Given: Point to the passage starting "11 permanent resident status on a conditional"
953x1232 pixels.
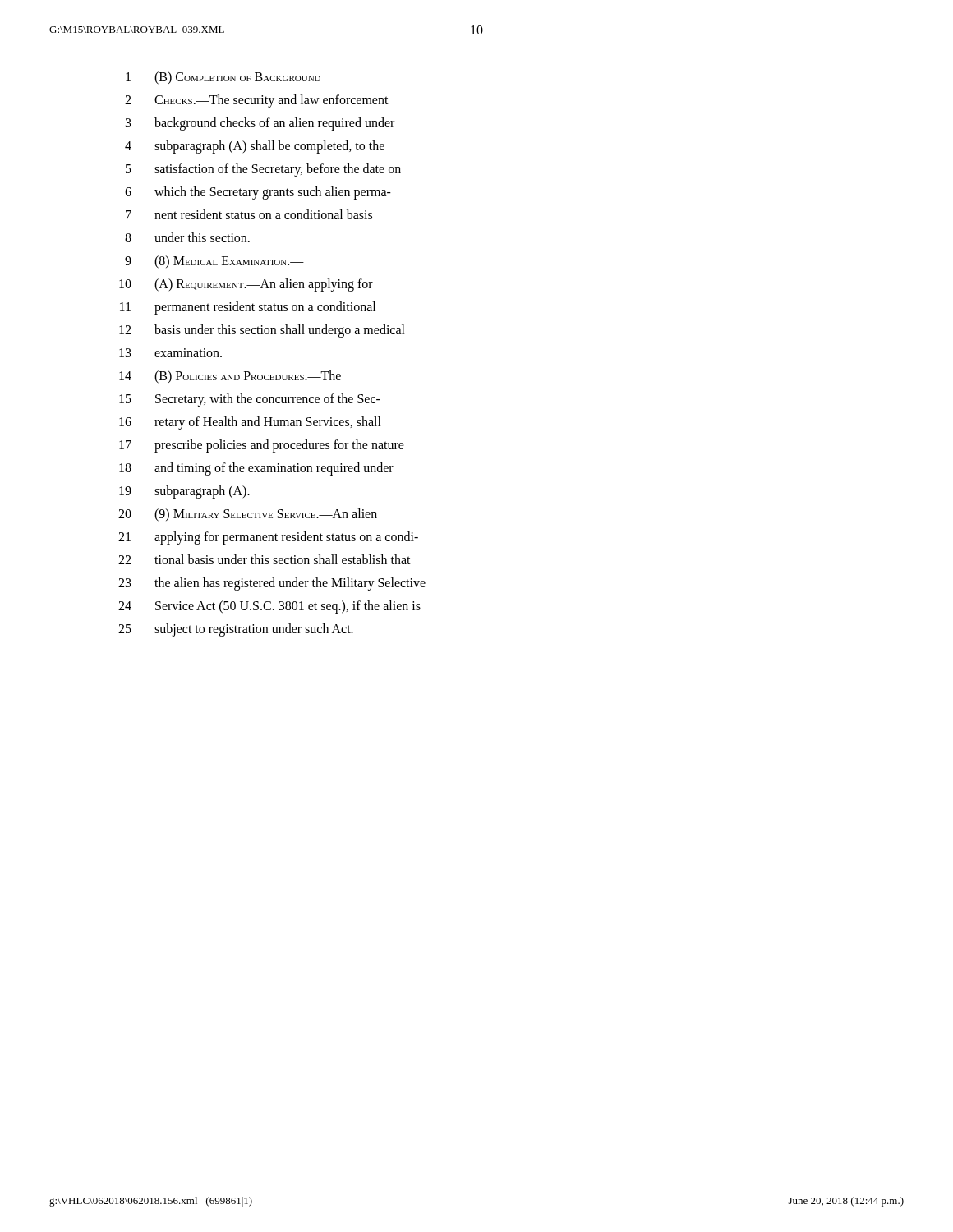Looking at the screenshot, I should [248, 308].
